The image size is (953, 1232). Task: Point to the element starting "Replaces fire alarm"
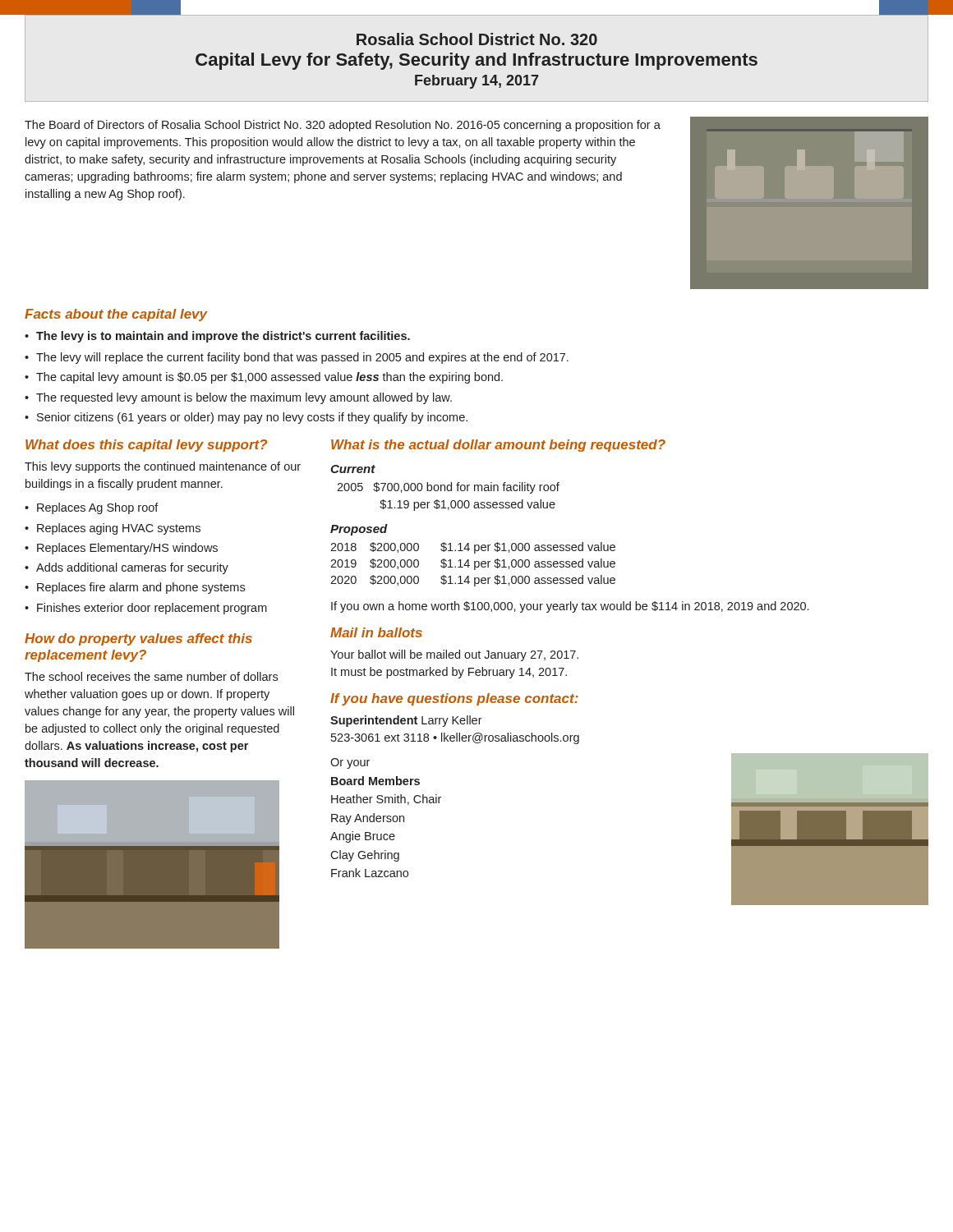[141, 588]
